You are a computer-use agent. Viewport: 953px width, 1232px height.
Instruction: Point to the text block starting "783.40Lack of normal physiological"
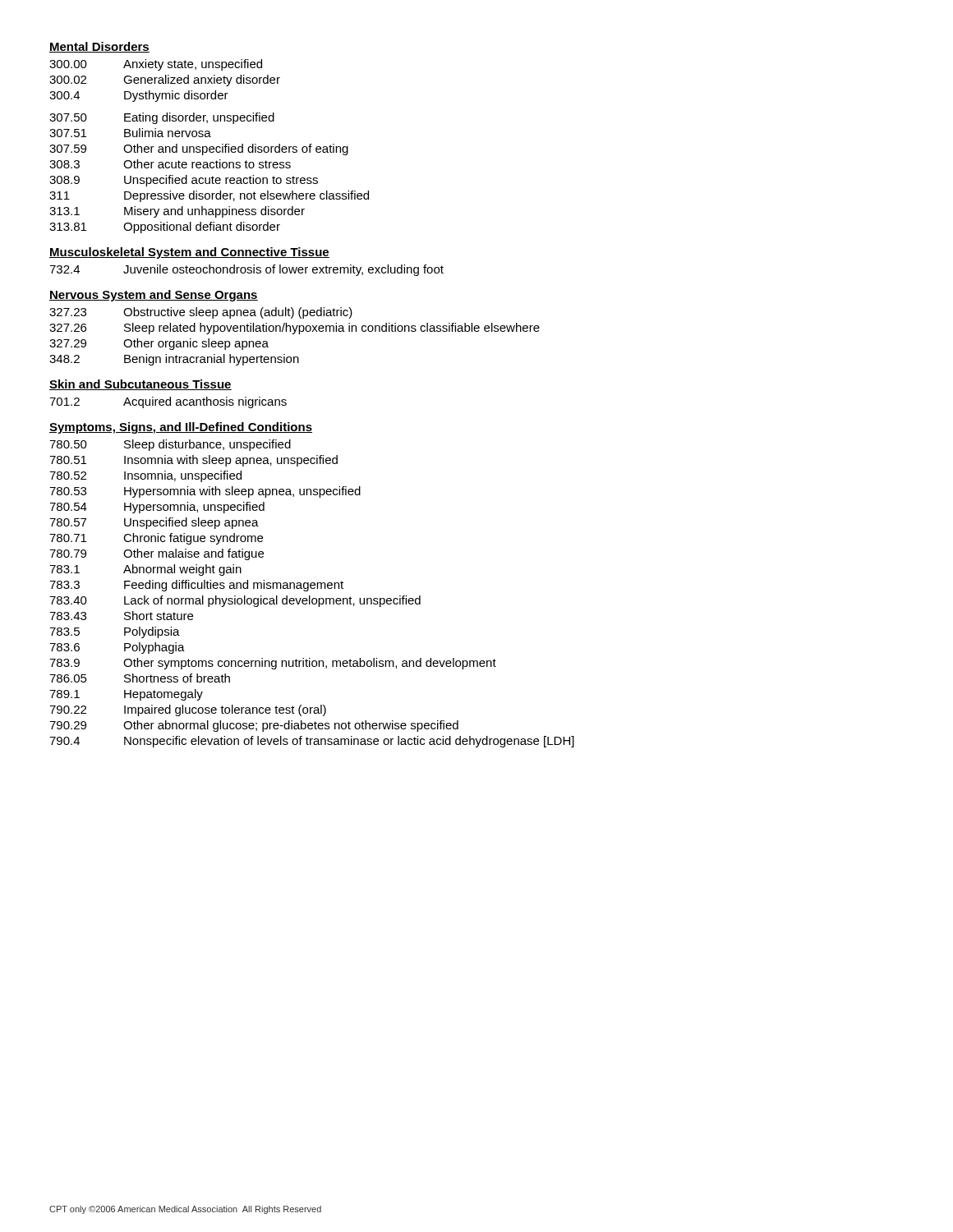235,601
